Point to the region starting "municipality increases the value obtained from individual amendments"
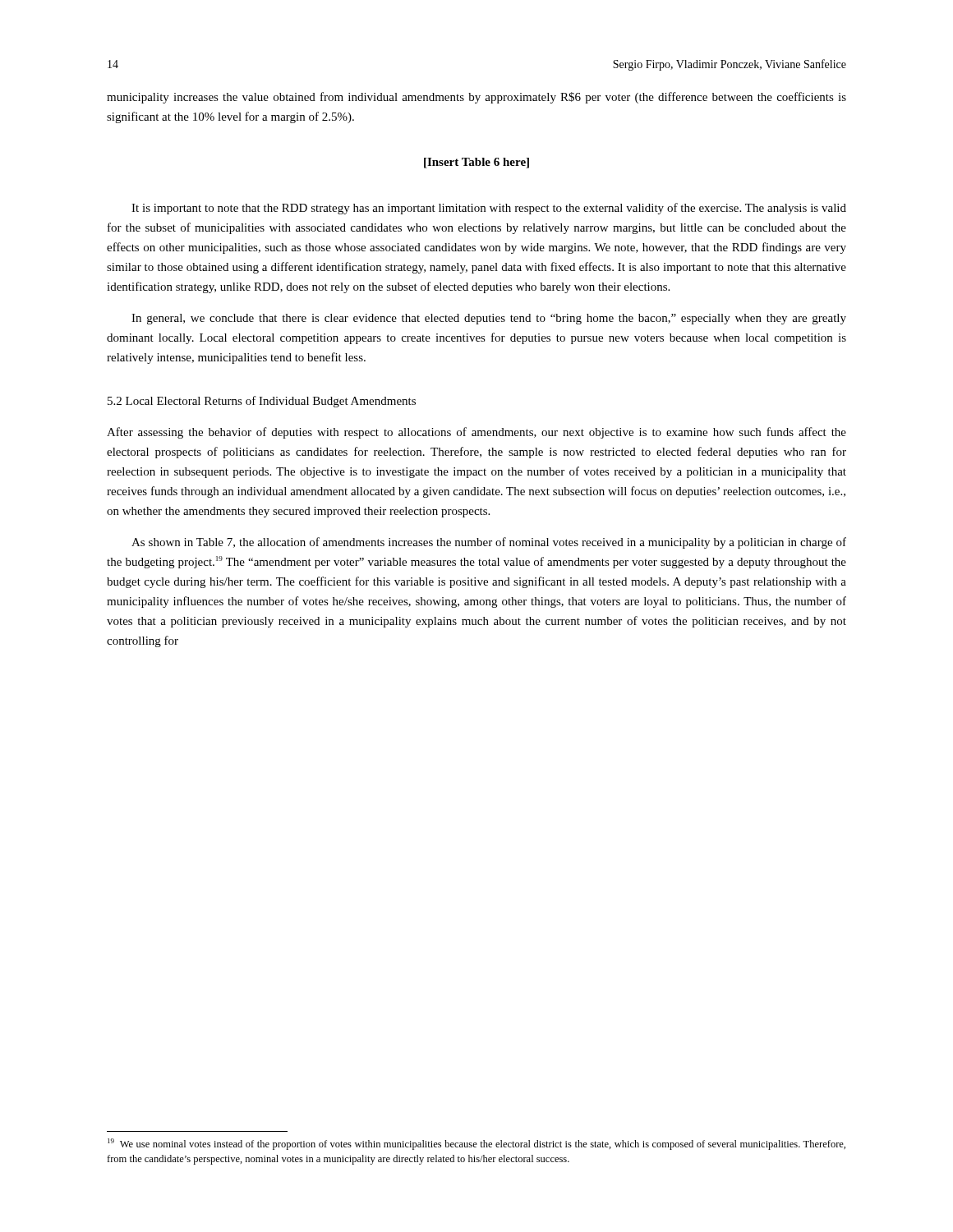953x1232 pixels. pos(476,107)
